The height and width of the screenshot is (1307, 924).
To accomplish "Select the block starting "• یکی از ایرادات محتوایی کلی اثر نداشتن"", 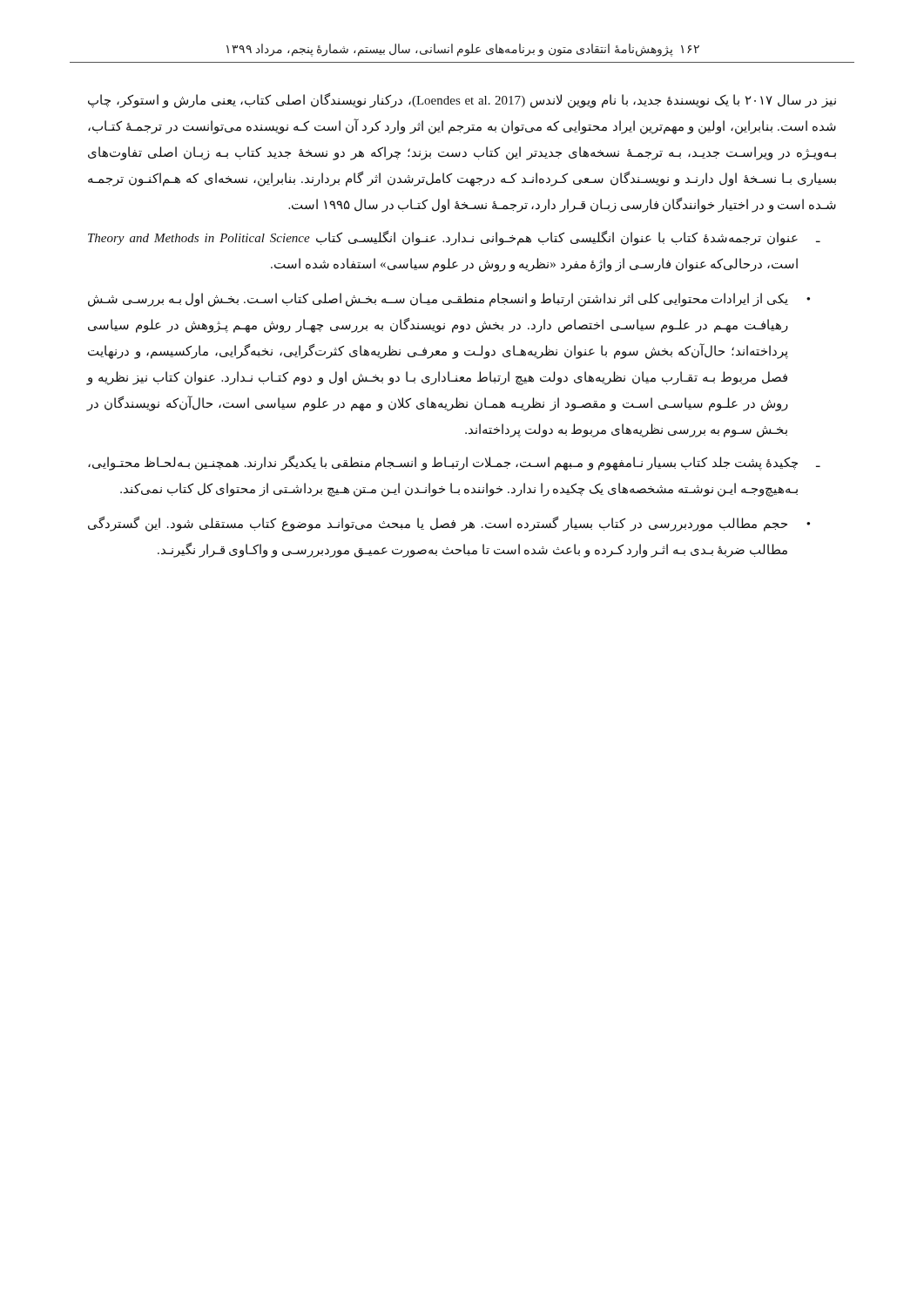I will pos(449,364).
